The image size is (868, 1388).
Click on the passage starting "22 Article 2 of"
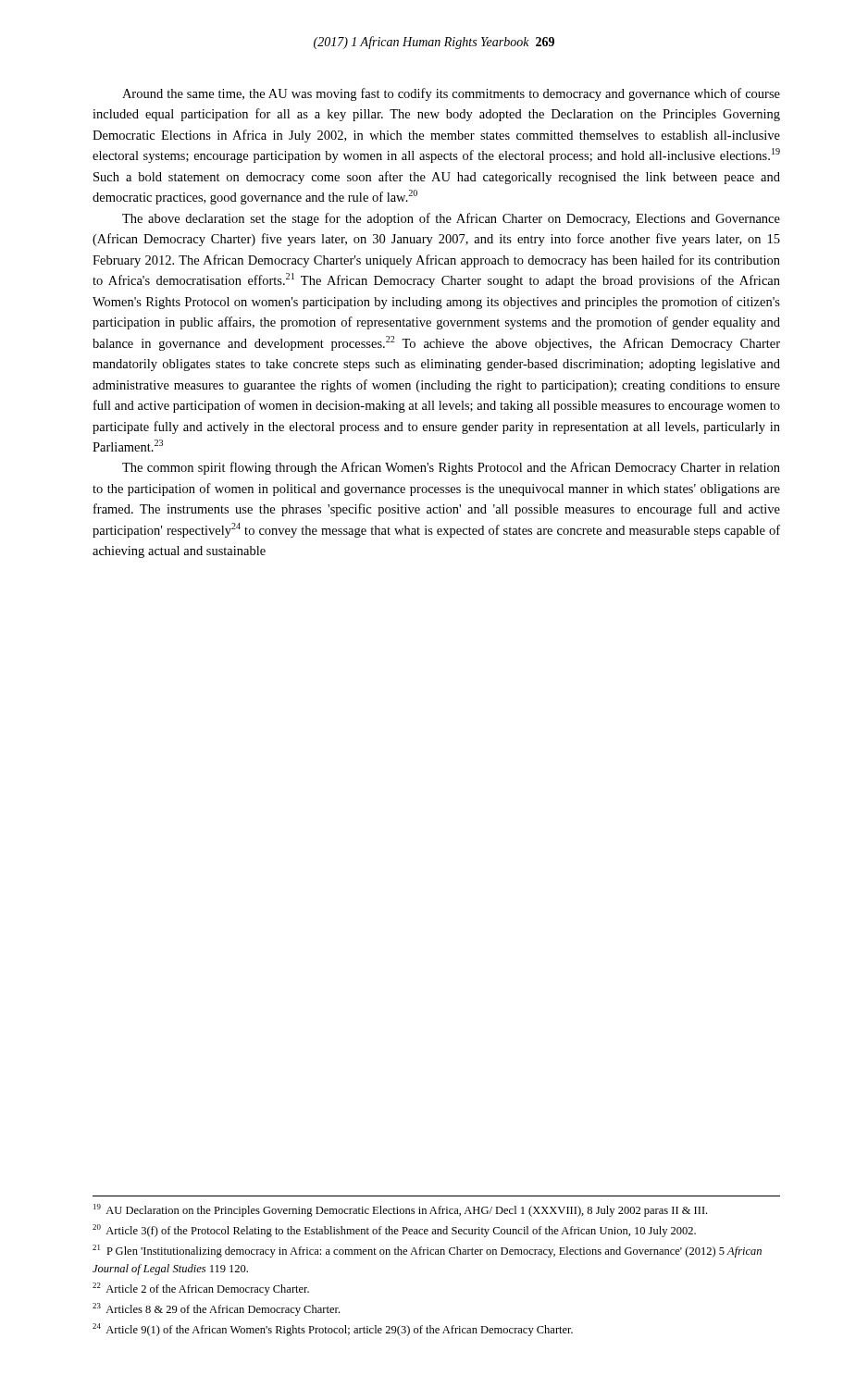click(201, 1288)
